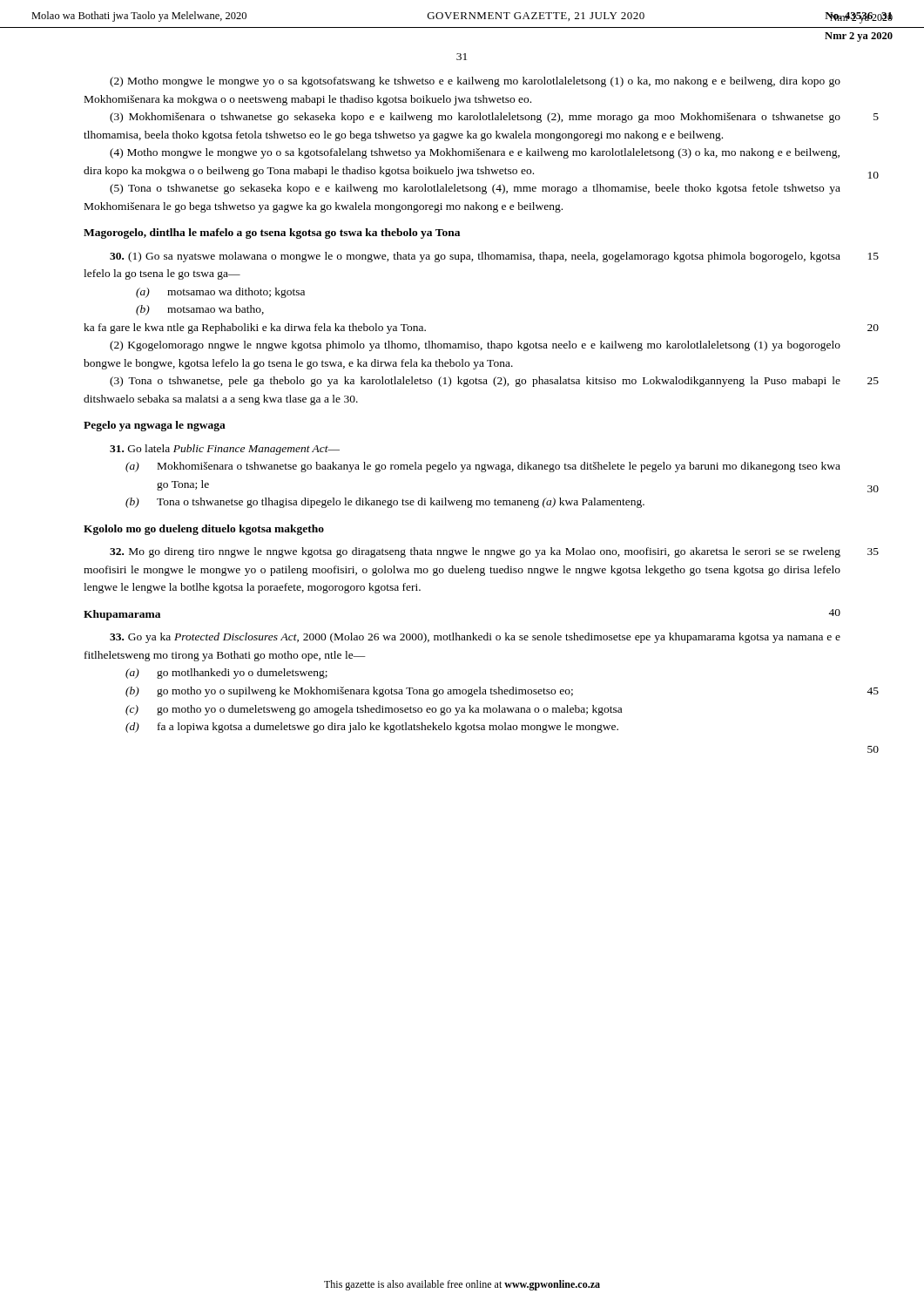Find the list item with the text "(b) go motho yo o supilweng ke"
Viewport: 924px width, 1307px height.
(x=462, y=691)
